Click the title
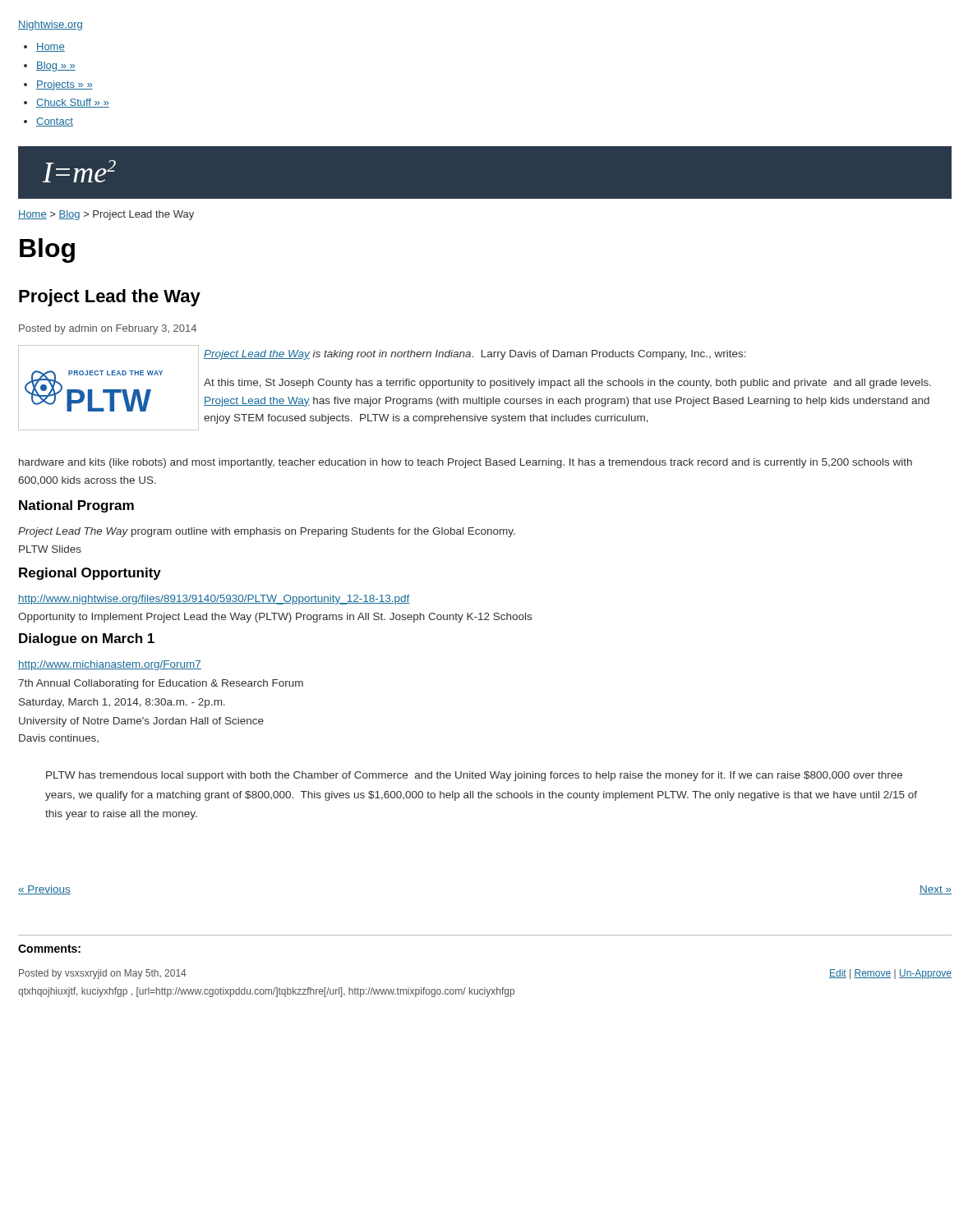The width and height of the screenshot is (968, 1232). point(47,248)
